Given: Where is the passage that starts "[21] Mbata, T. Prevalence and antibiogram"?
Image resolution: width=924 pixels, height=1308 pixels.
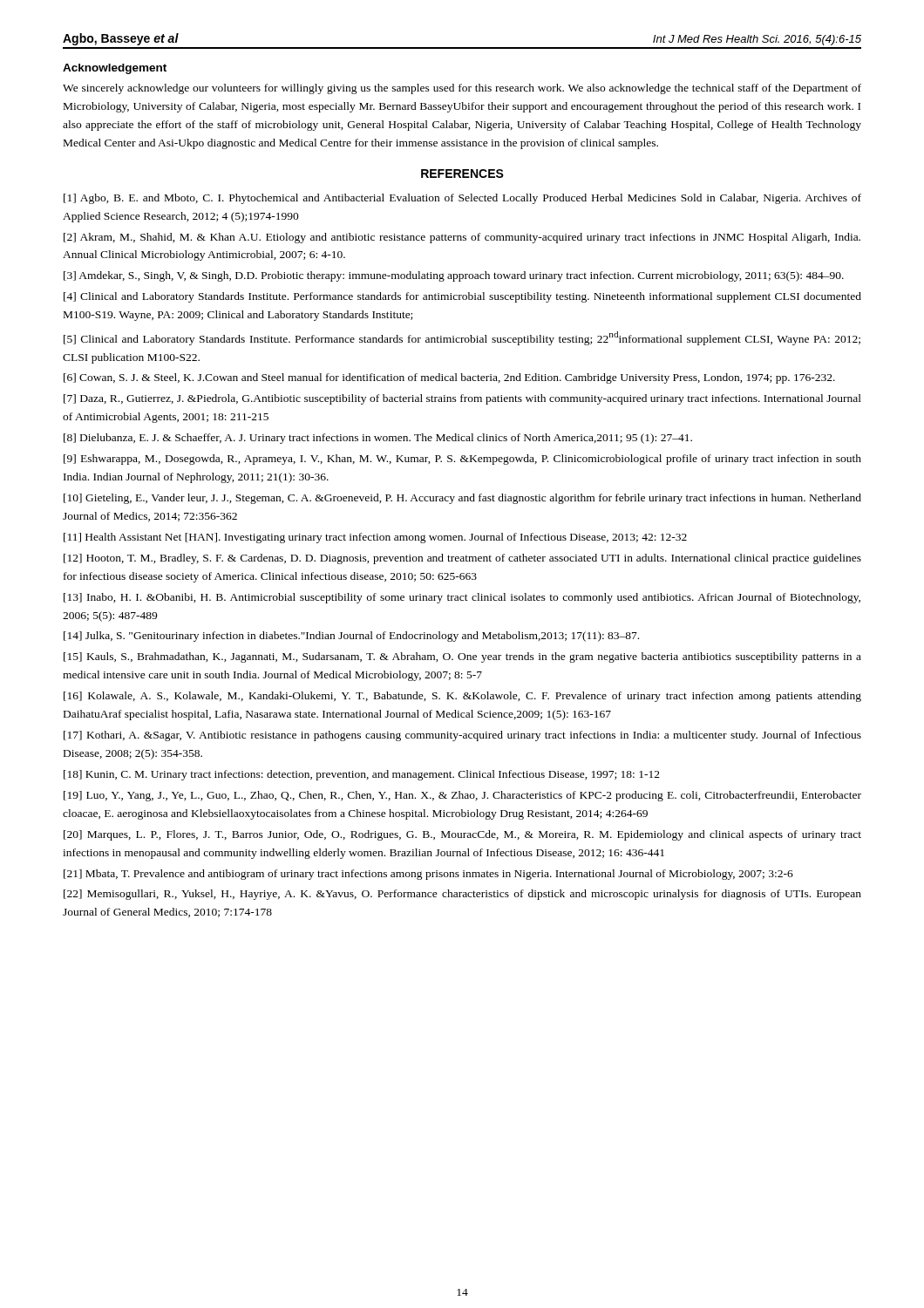Looking at the screenshot, I should coord(428,873).
